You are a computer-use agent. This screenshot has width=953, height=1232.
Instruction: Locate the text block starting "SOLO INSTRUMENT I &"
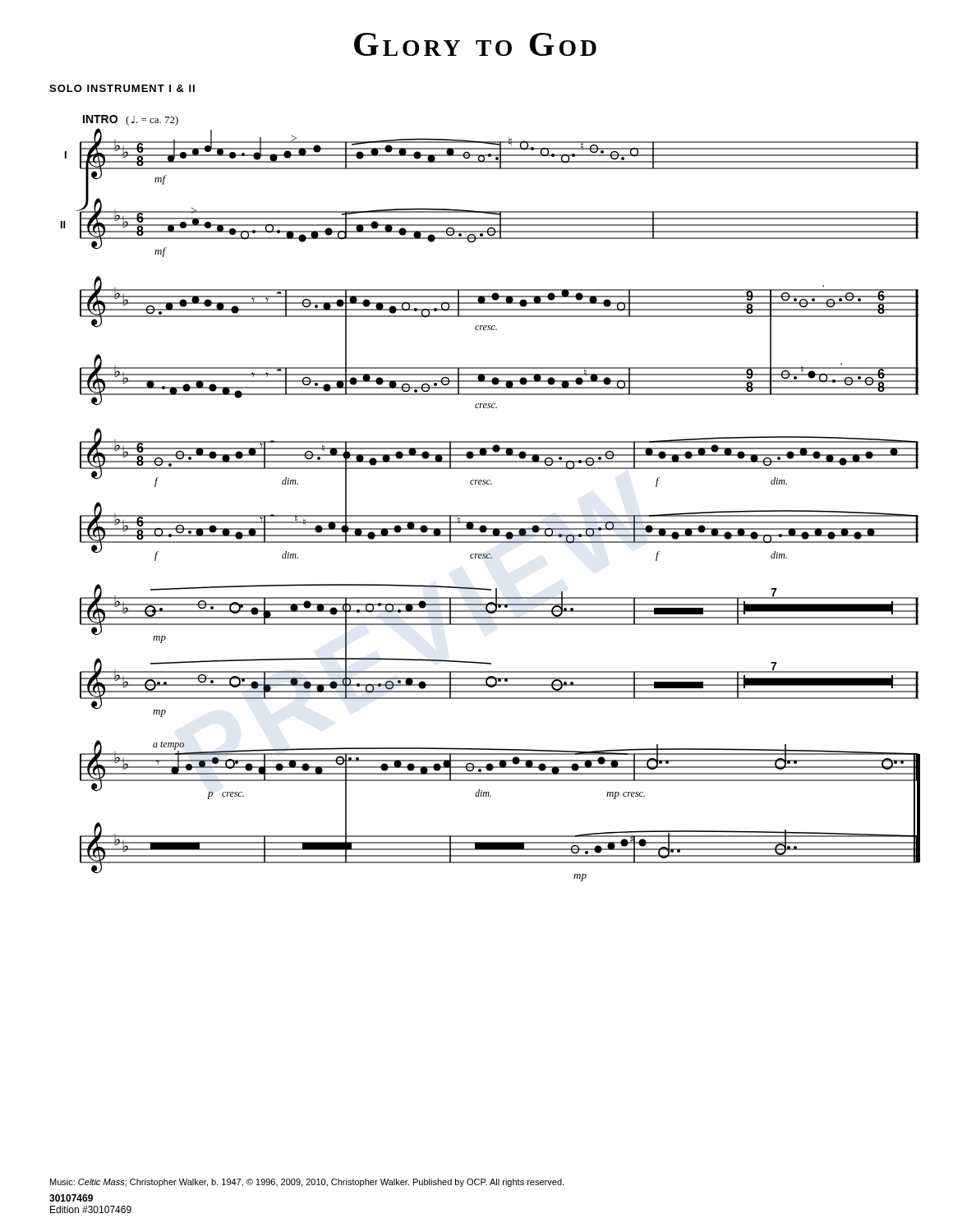[123, 88]
